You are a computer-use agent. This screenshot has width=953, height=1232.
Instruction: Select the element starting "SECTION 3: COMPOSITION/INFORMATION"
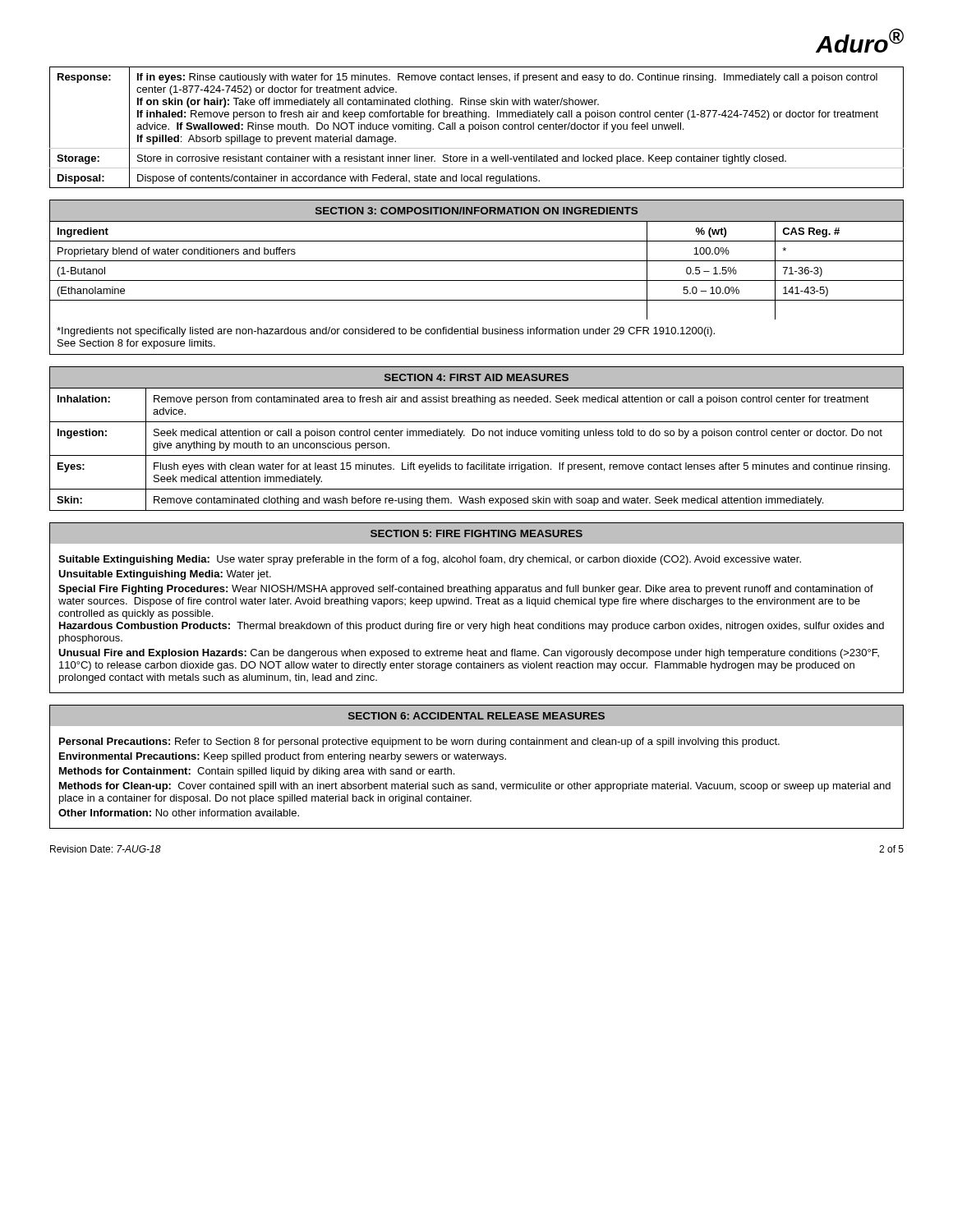click(476, 211)
